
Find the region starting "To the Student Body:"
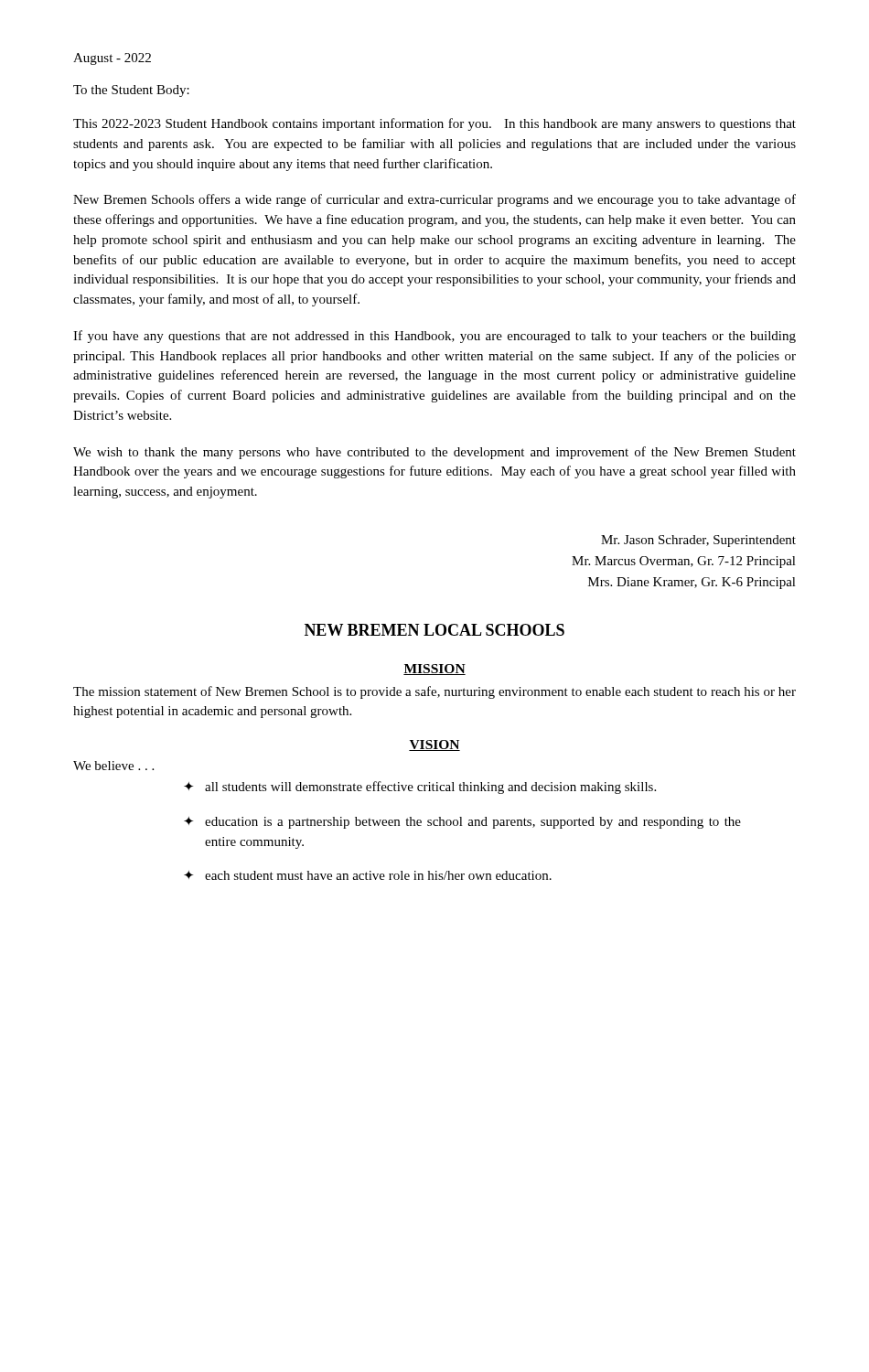click(x=132, y=90)
